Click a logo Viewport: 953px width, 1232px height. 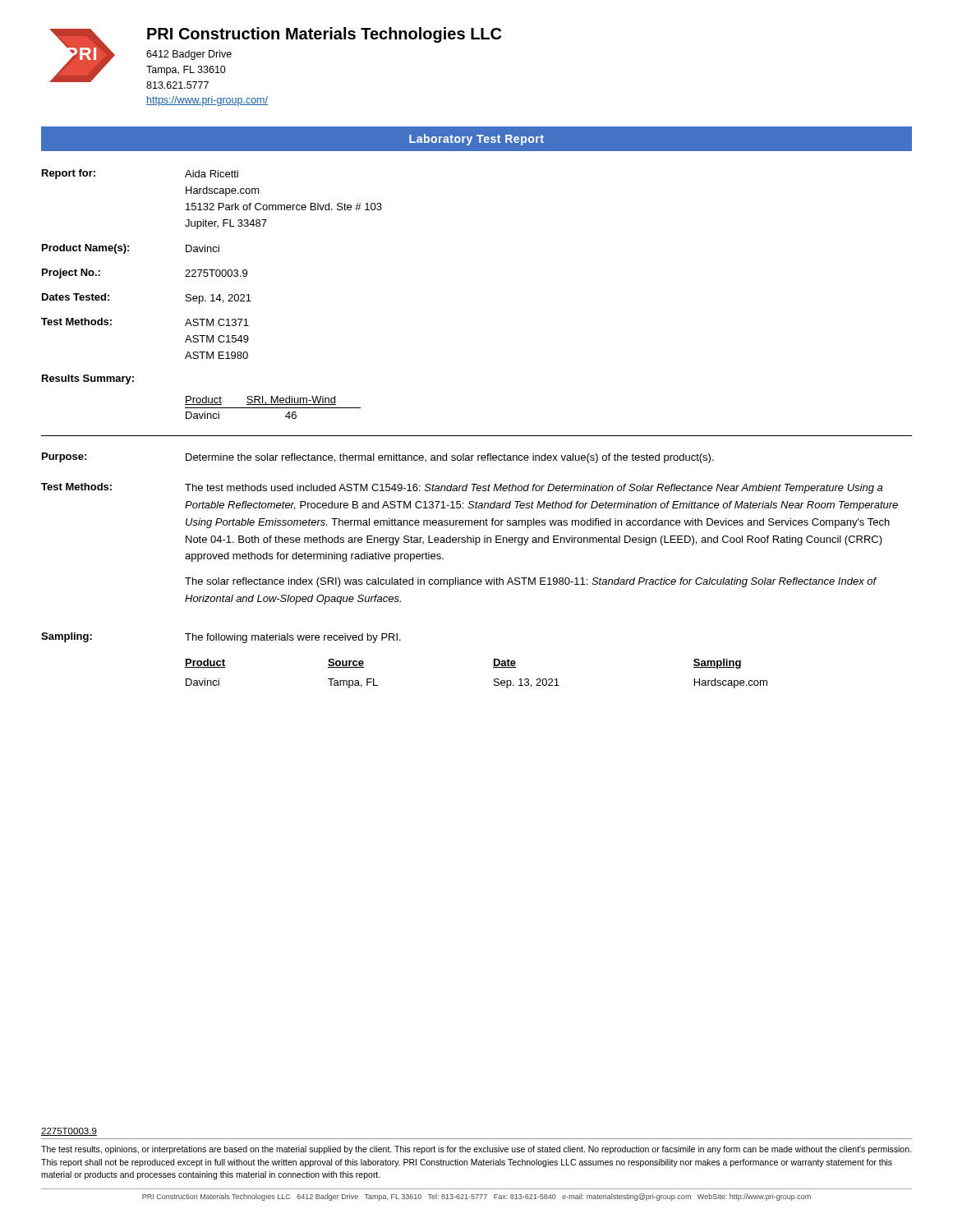point(86,57)
